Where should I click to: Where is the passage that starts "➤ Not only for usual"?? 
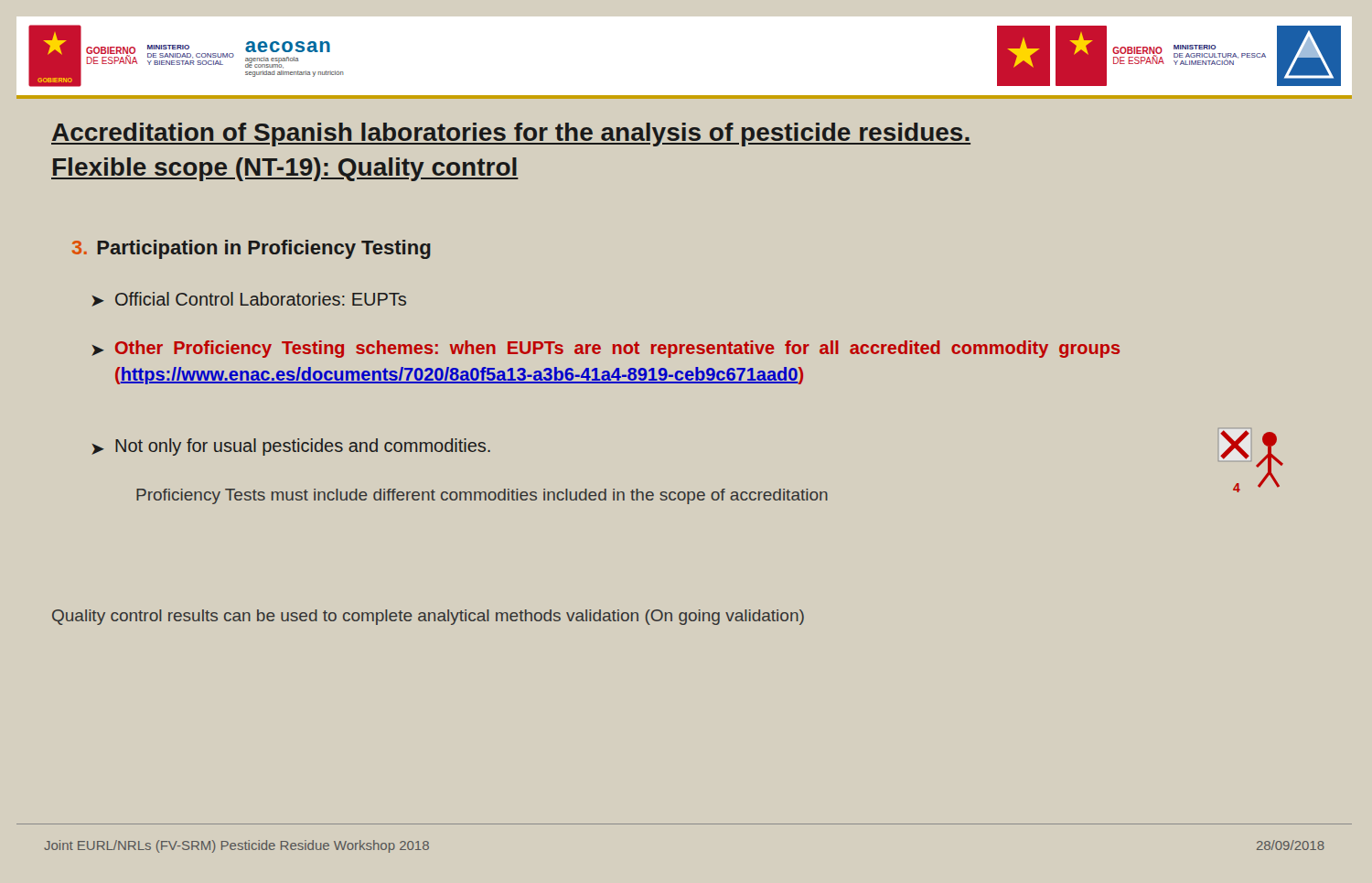[294, 447]
